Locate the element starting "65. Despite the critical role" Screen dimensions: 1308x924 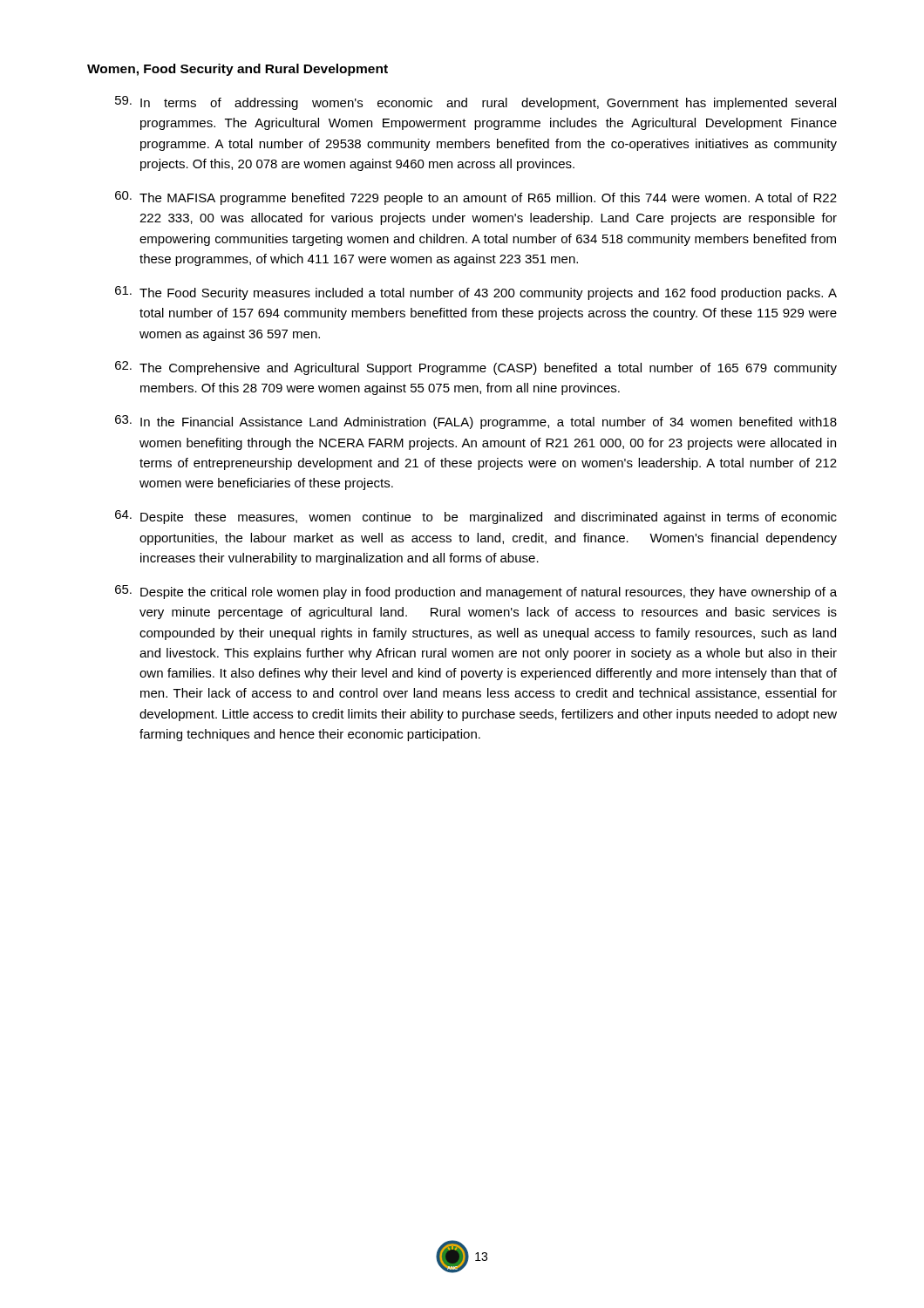[462, 663]
